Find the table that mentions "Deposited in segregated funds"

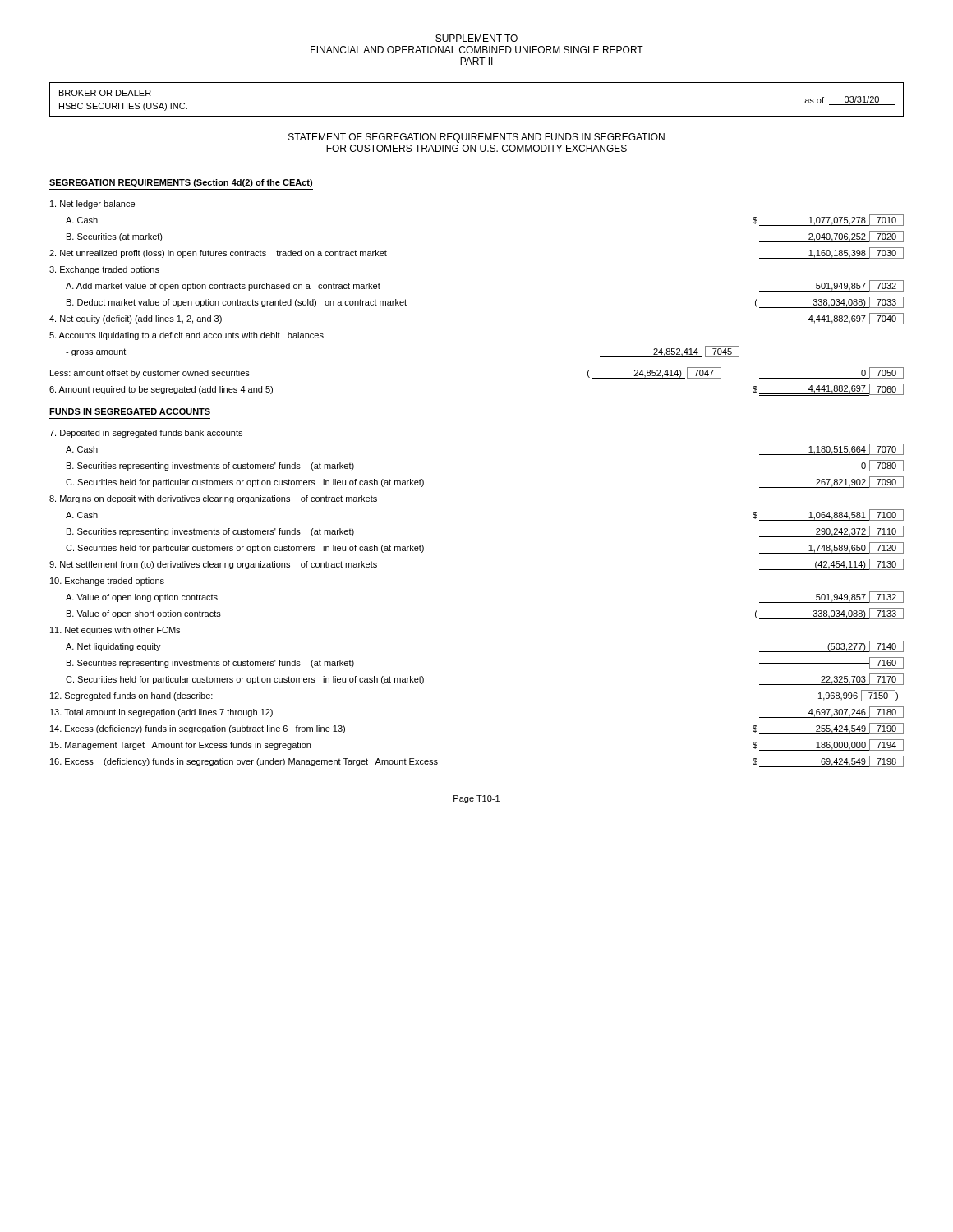(x=476, y=597)
